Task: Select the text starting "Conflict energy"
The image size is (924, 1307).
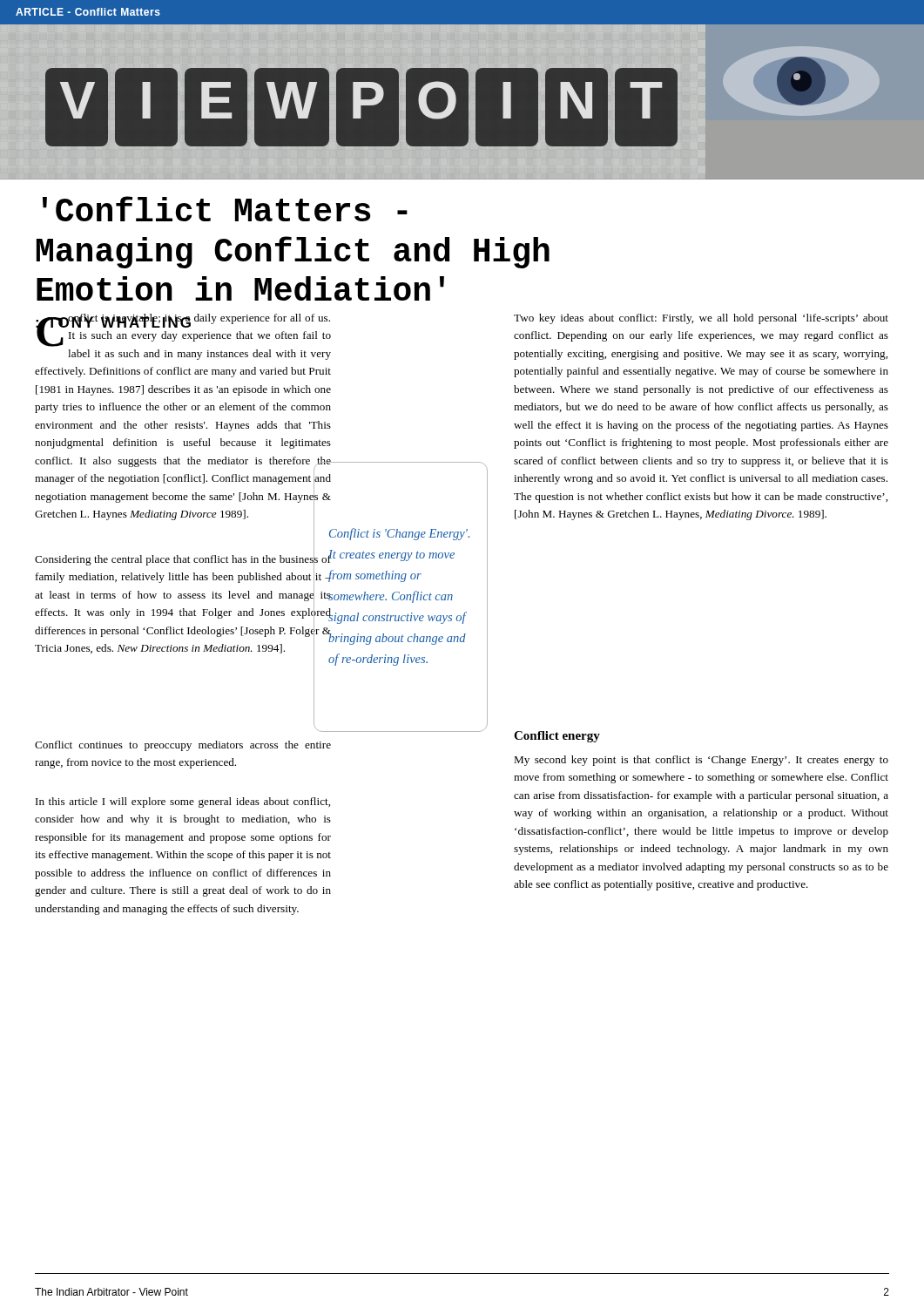Action: (x=557, y=735)
